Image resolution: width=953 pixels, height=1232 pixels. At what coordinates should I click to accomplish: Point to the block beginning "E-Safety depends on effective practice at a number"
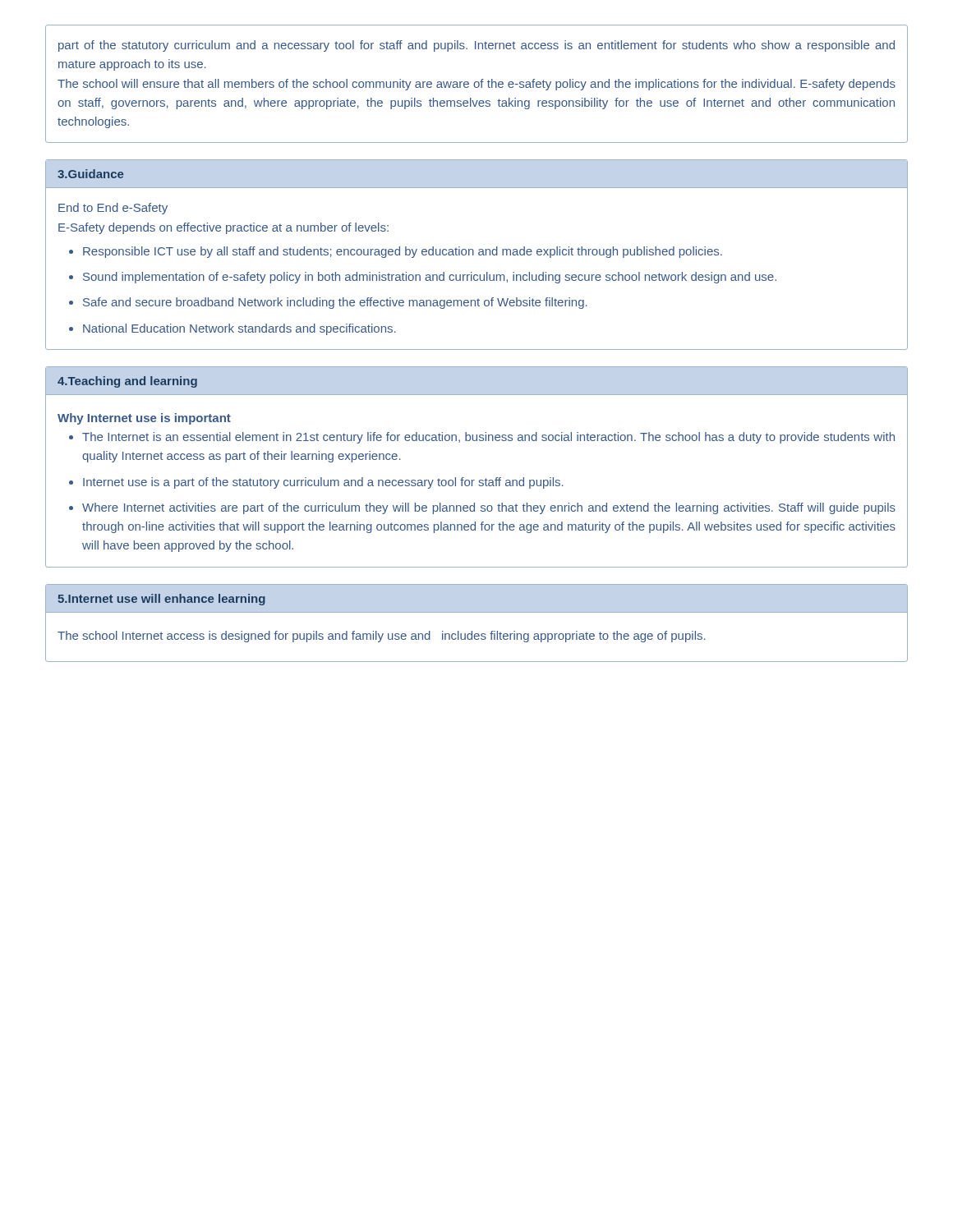point(223,228)
